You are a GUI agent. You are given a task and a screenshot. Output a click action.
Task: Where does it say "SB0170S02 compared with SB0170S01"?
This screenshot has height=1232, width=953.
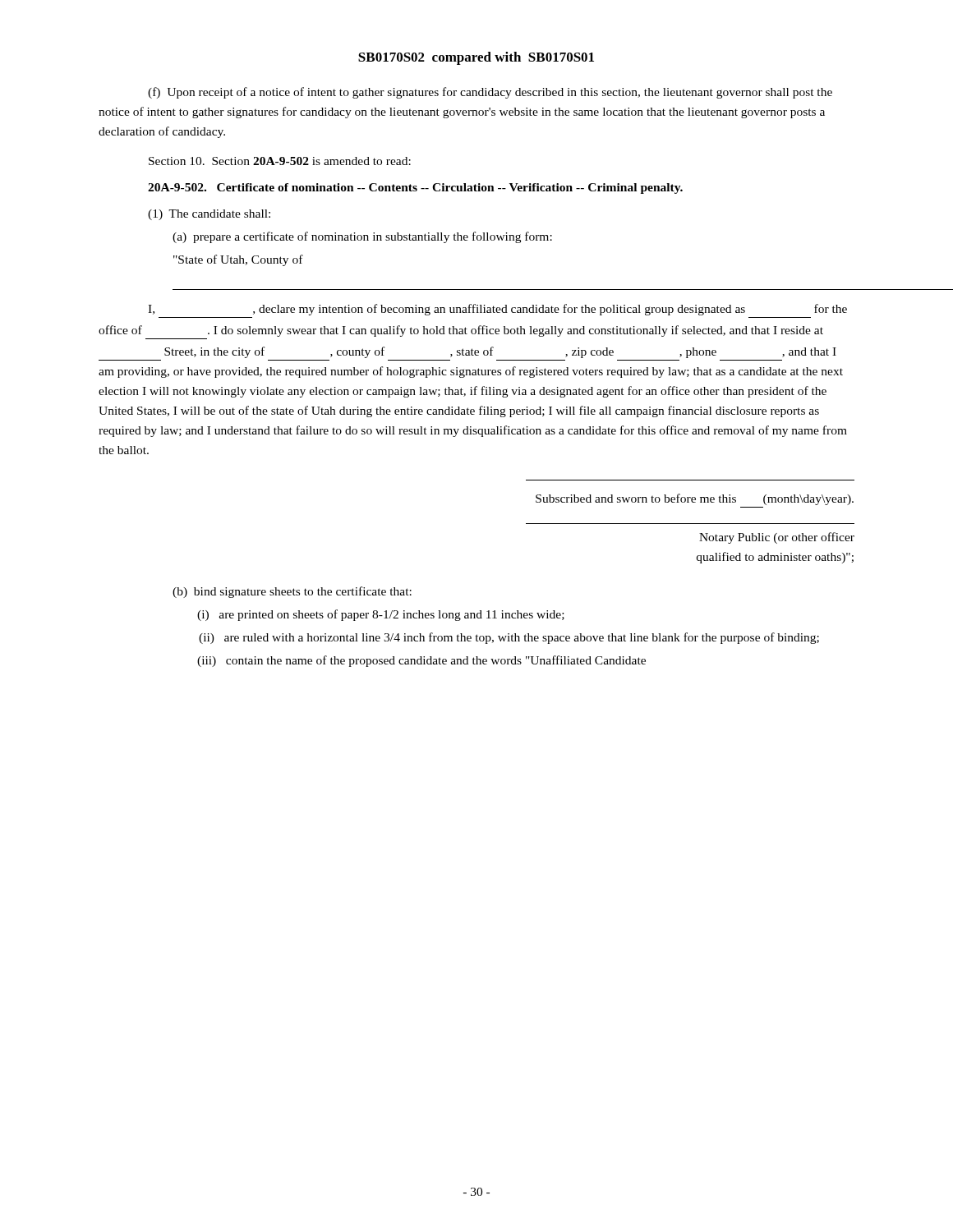click(476, 57)
